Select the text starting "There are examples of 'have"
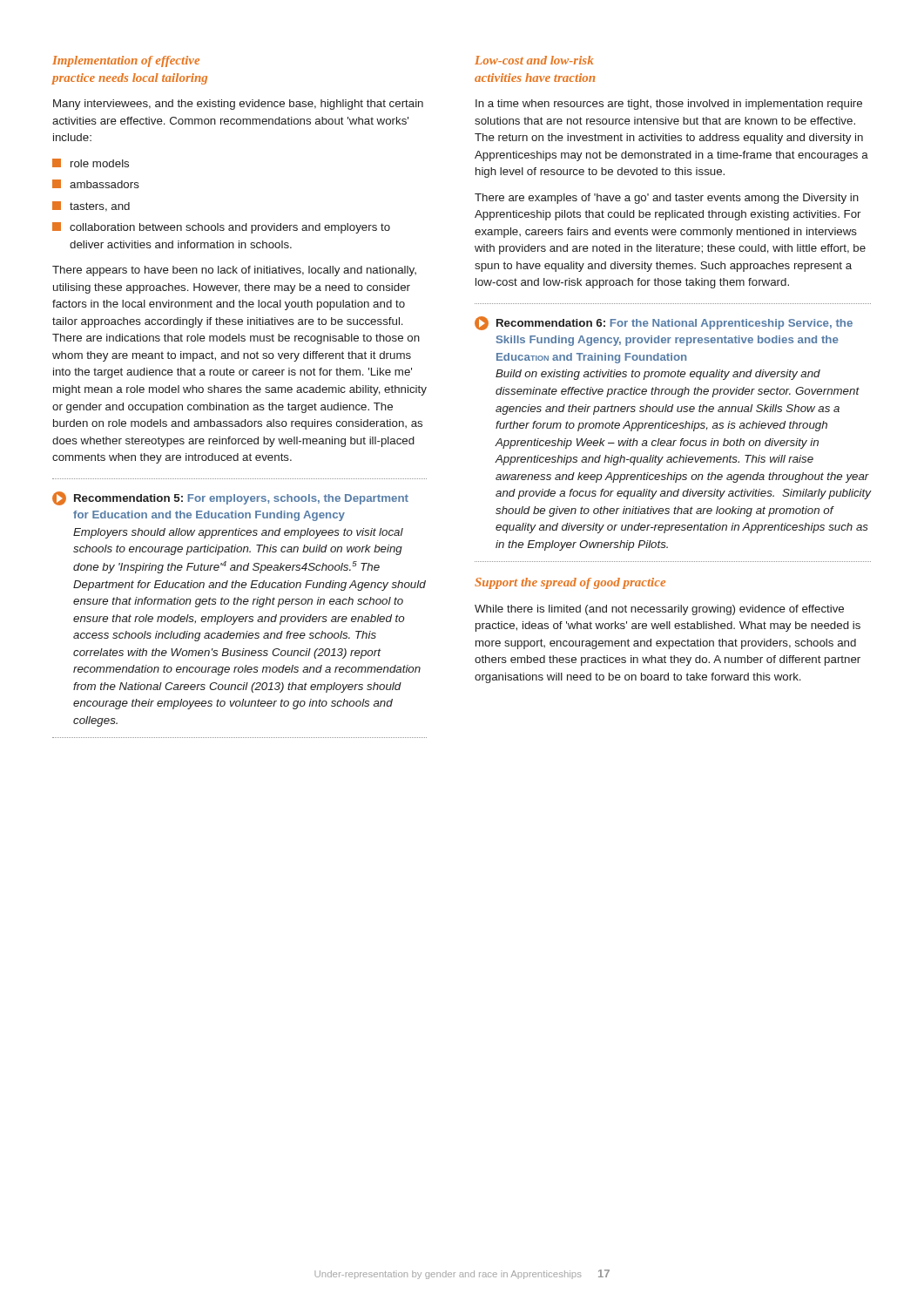This screenshot has height=1307, width=924. coord(670,240)
